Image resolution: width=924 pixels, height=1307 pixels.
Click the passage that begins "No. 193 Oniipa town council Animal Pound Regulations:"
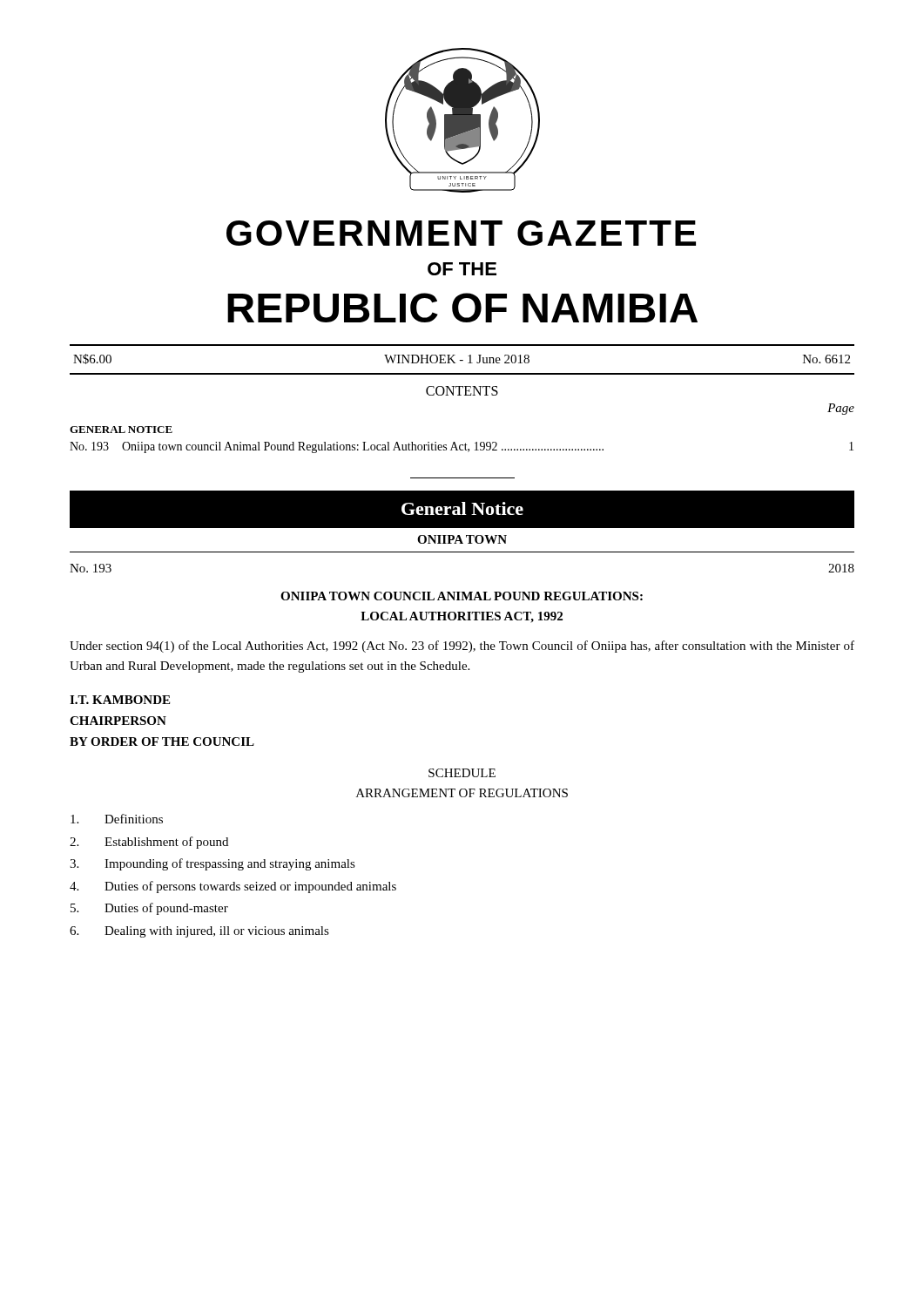click(x=462, y=447)
